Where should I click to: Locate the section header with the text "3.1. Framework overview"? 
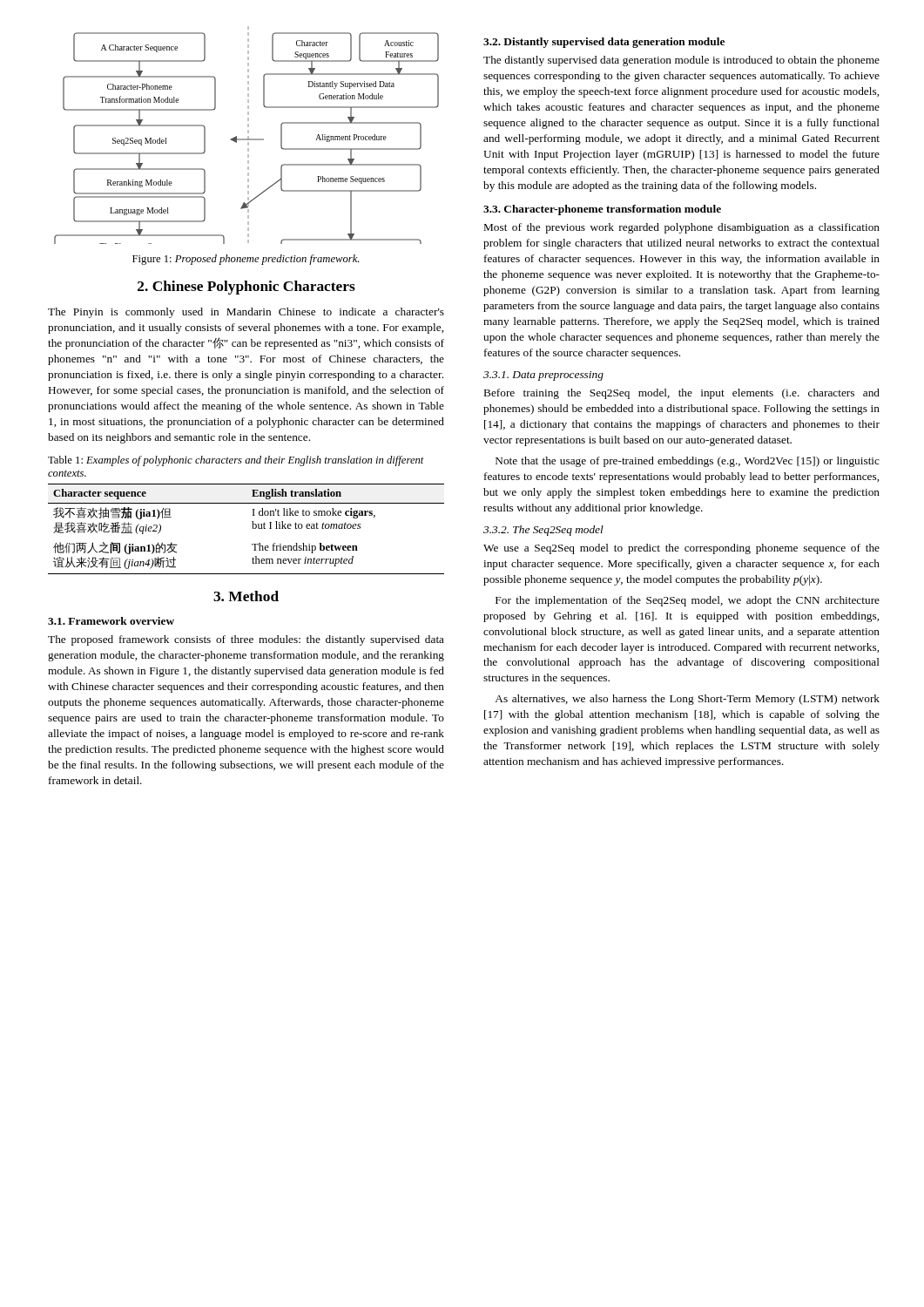click(x=111, y=621)
